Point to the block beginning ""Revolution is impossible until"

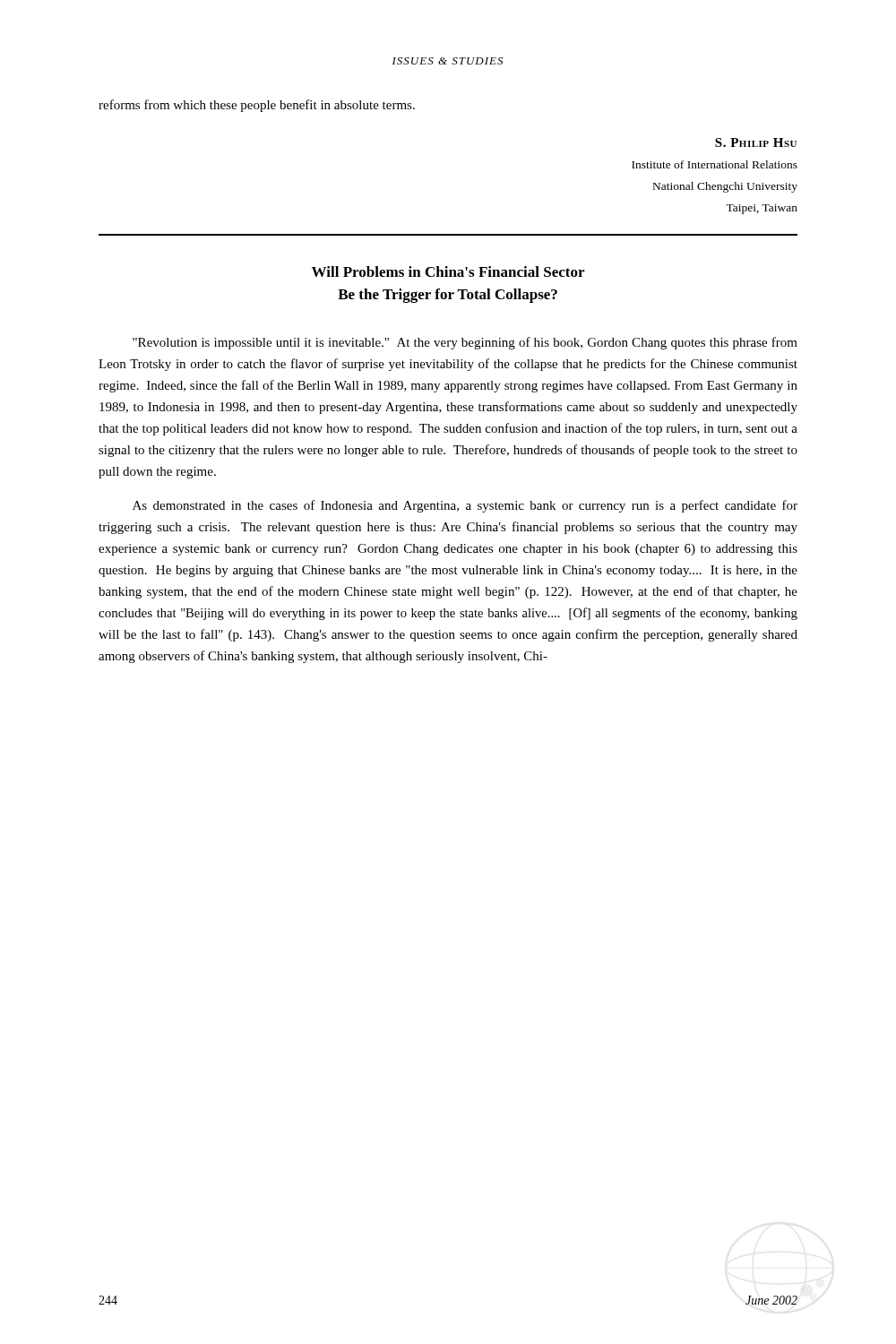click(x=448, y=406)
